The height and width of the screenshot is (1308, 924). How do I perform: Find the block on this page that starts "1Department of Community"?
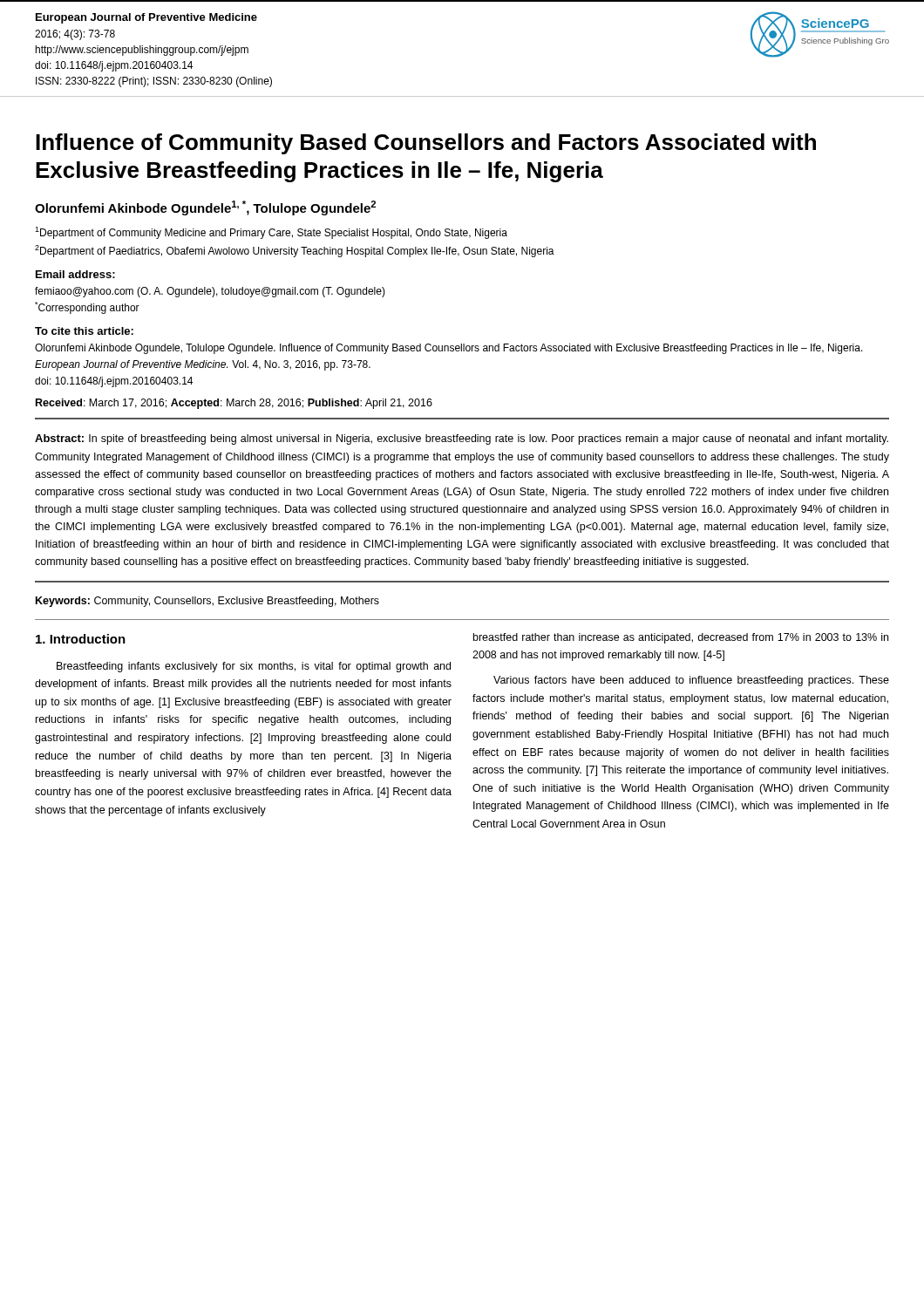click(462, 241)
